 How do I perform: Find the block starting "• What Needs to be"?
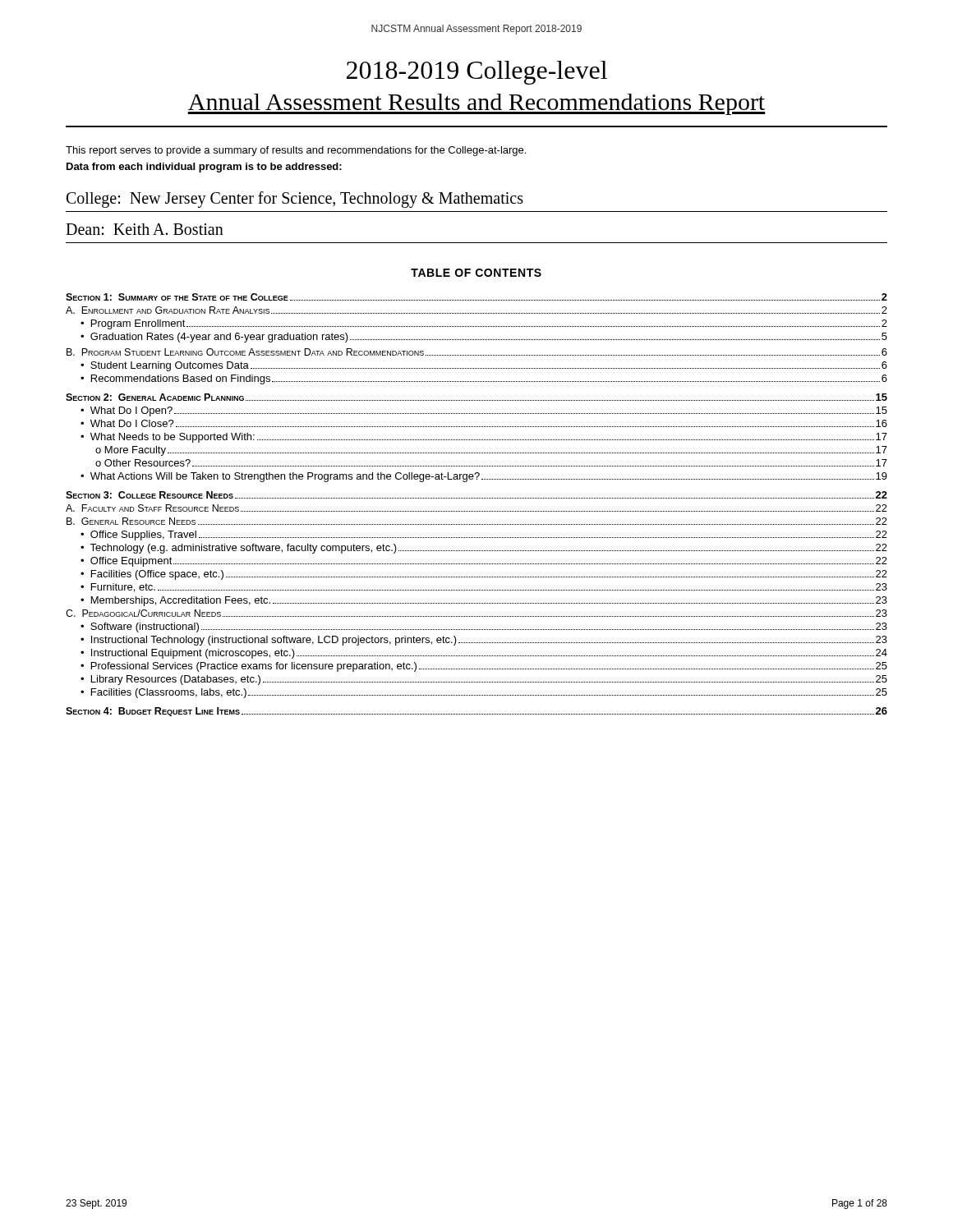(484, 437)
